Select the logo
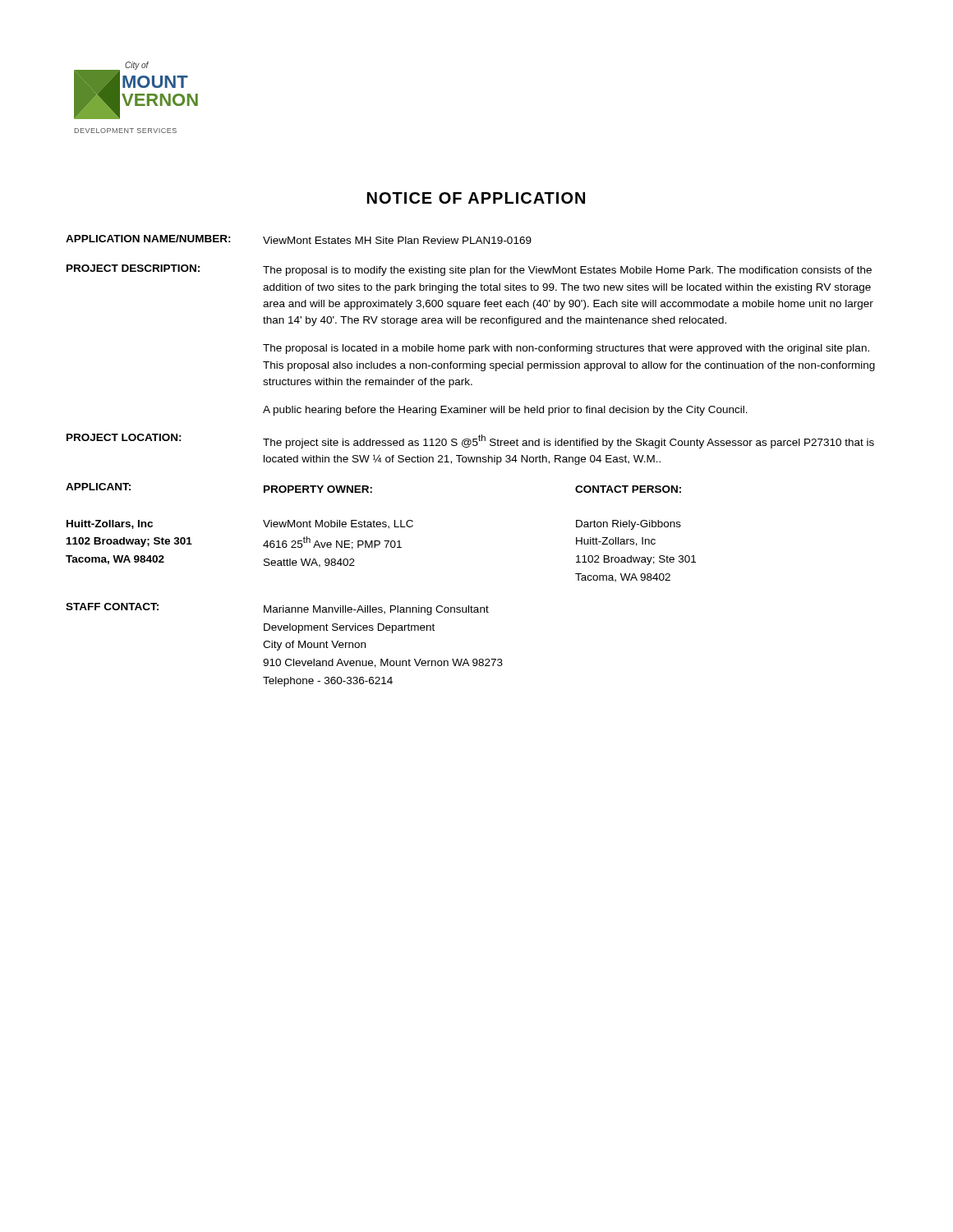 [x=134, y=94]
